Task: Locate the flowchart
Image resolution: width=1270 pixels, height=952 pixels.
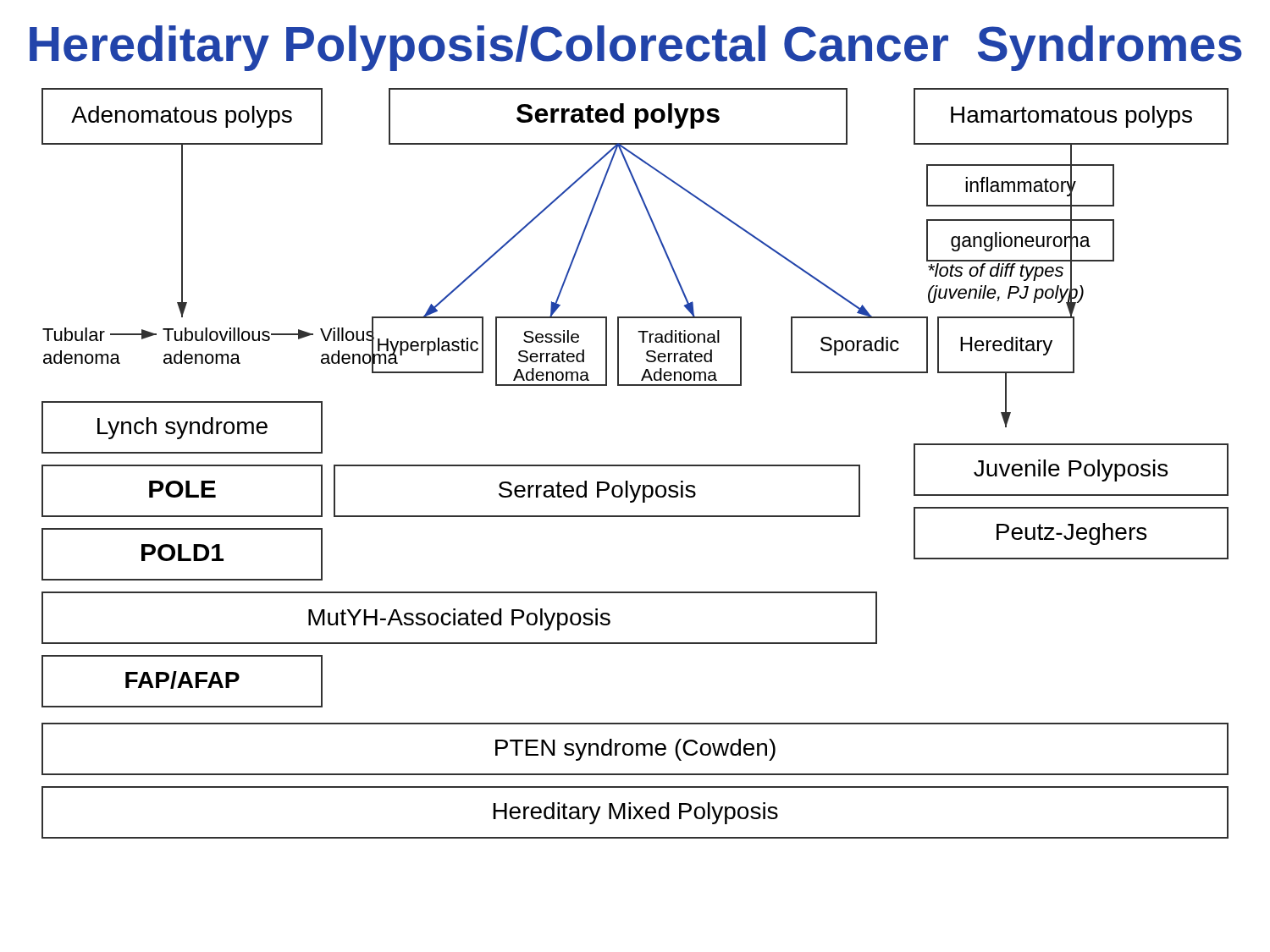Action: point(635,508)
